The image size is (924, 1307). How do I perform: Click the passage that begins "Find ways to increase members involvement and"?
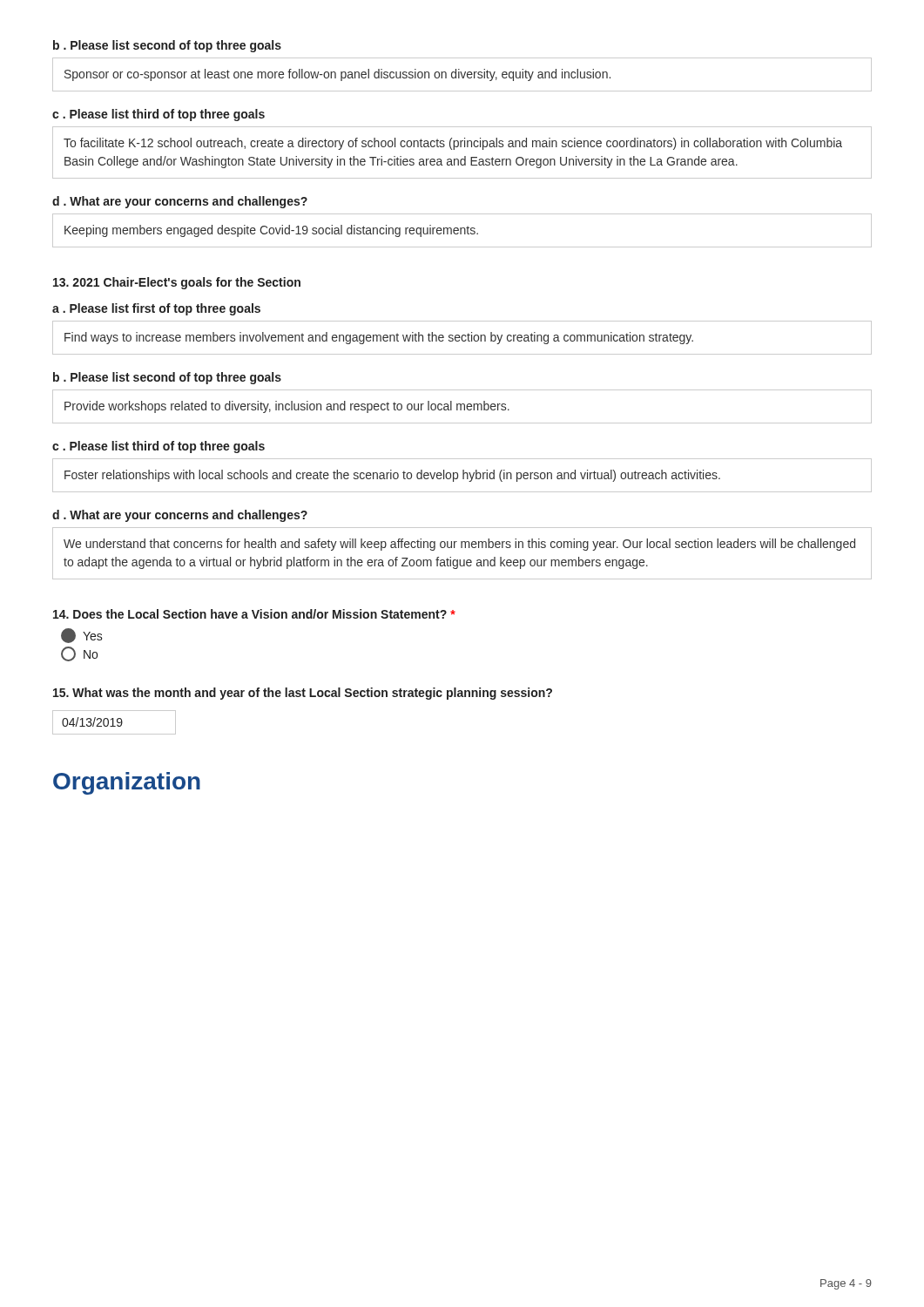tap(379, 337)
